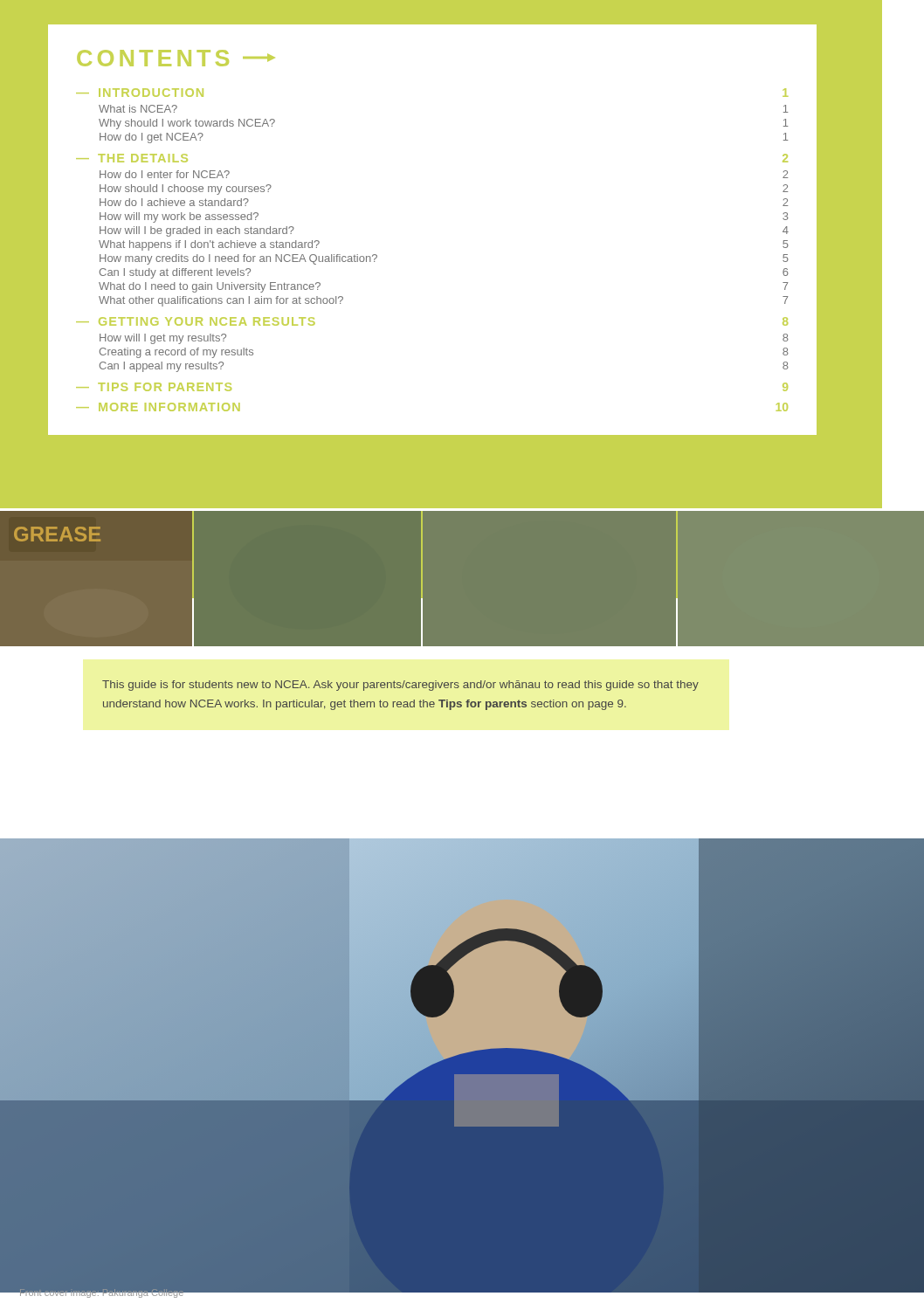Navigate to the text block starting "— TIPS FOR PARENTS"
This screenshot has width=924, height=1310.
(x=158, y=386)
